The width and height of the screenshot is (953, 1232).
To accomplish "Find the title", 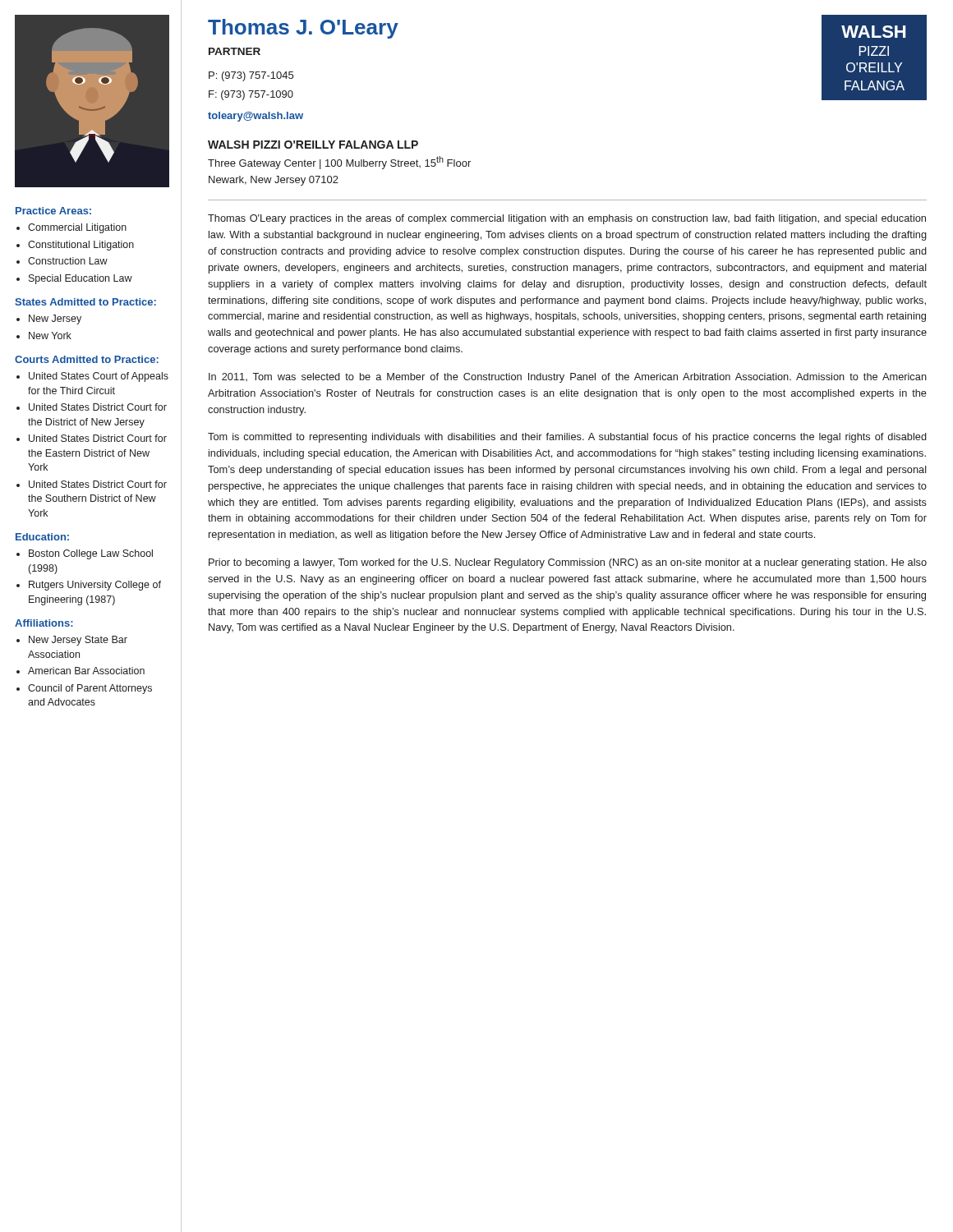I will click(303, 27).
